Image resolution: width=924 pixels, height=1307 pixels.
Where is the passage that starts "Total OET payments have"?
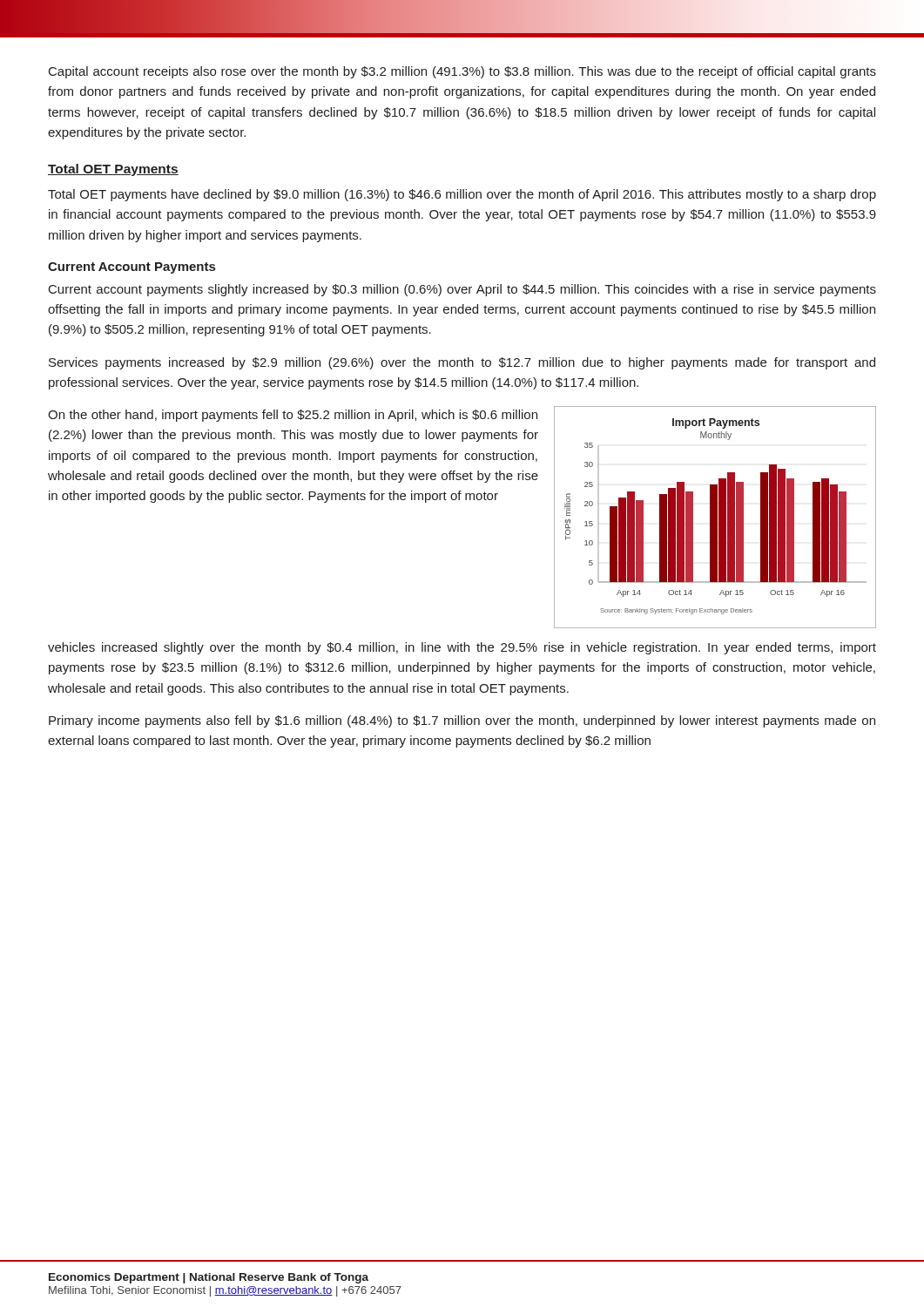[x=462, y=214]
